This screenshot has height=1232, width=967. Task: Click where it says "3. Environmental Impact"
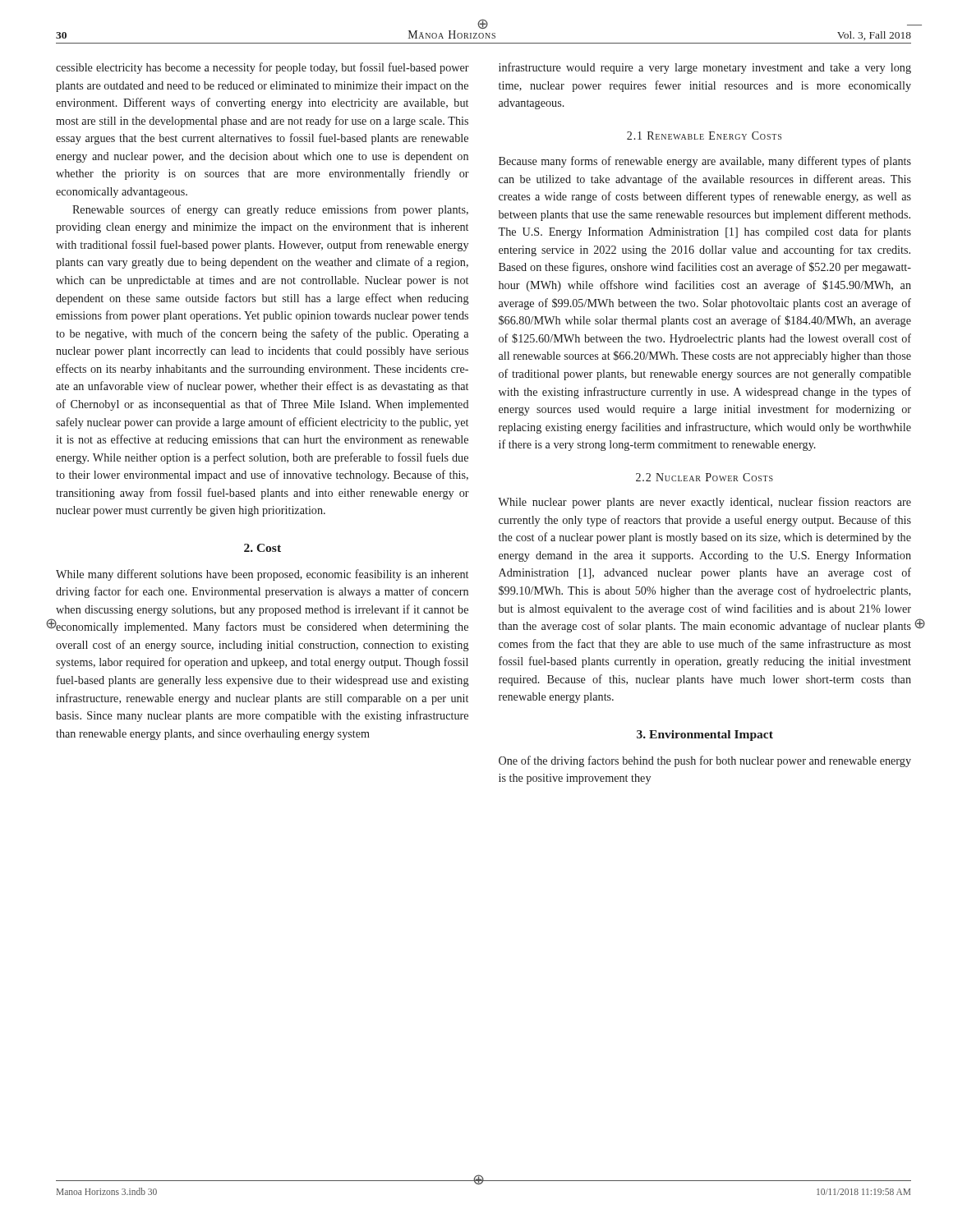(705, 734)
